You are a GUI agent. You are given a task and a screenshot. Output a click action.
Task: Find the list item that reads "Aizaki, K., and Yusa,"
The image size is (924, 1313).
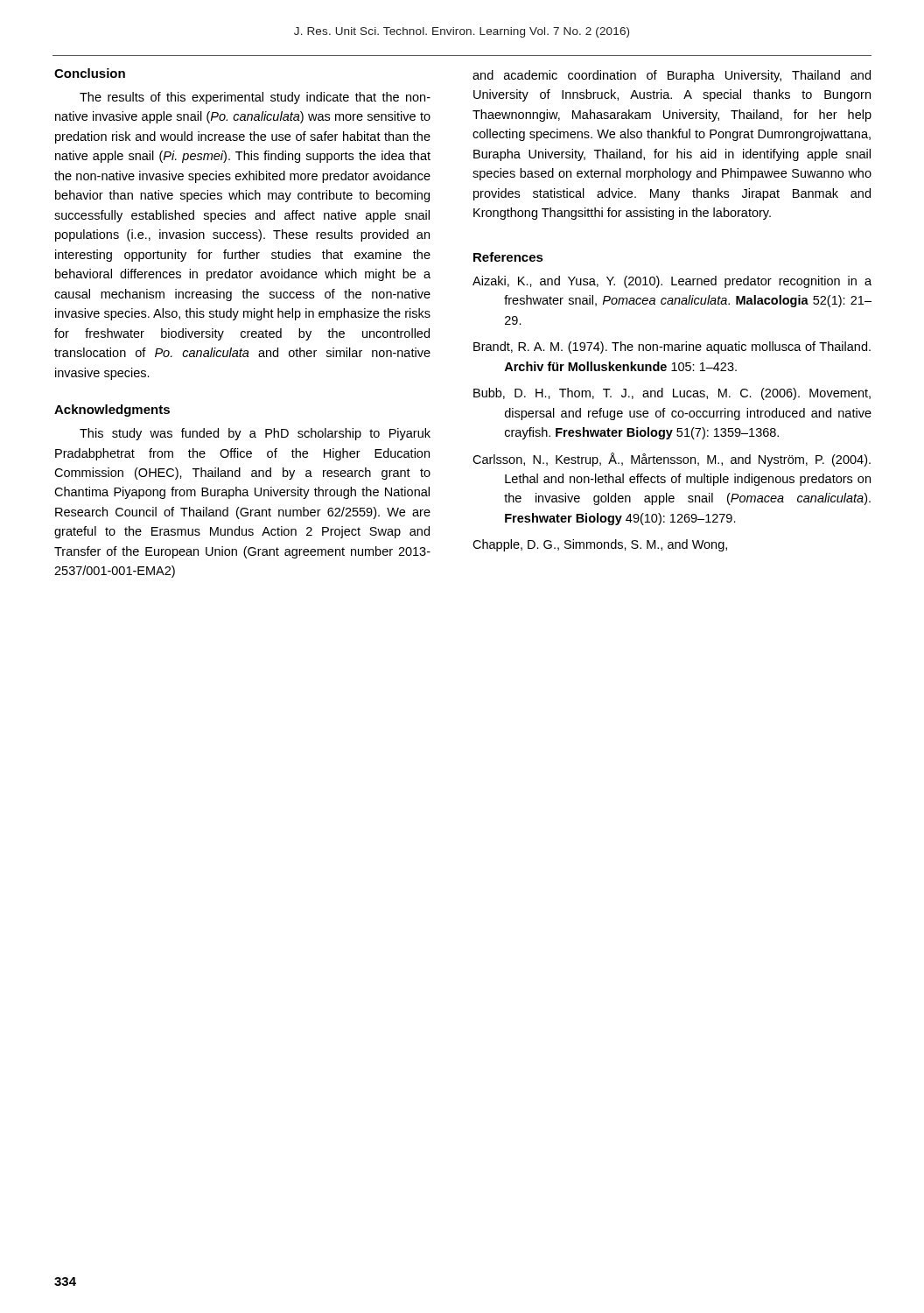(x=672, y=300)
